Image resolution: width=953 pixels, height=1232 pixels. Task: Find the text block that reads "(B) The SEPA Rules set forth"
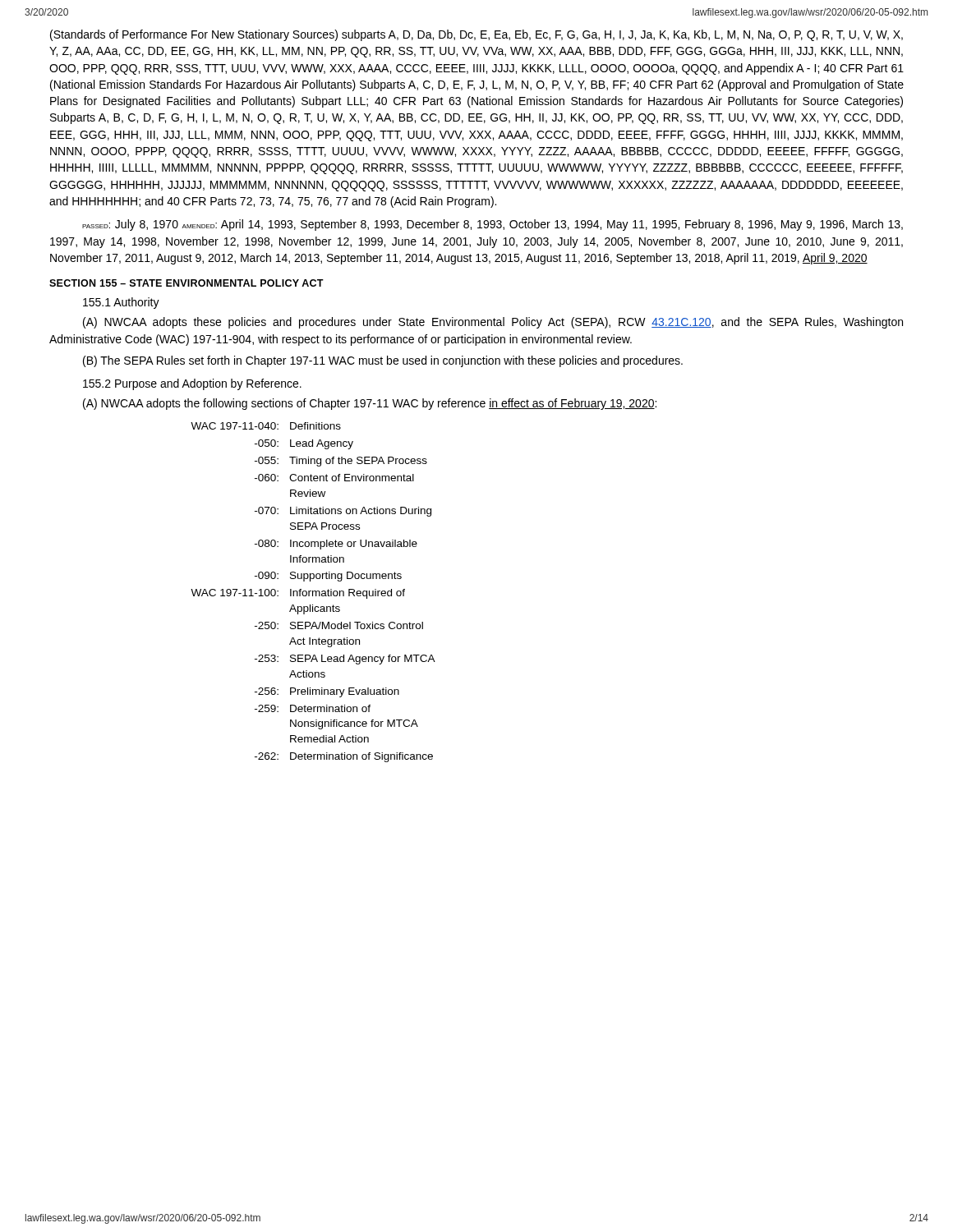pos(476,361)
